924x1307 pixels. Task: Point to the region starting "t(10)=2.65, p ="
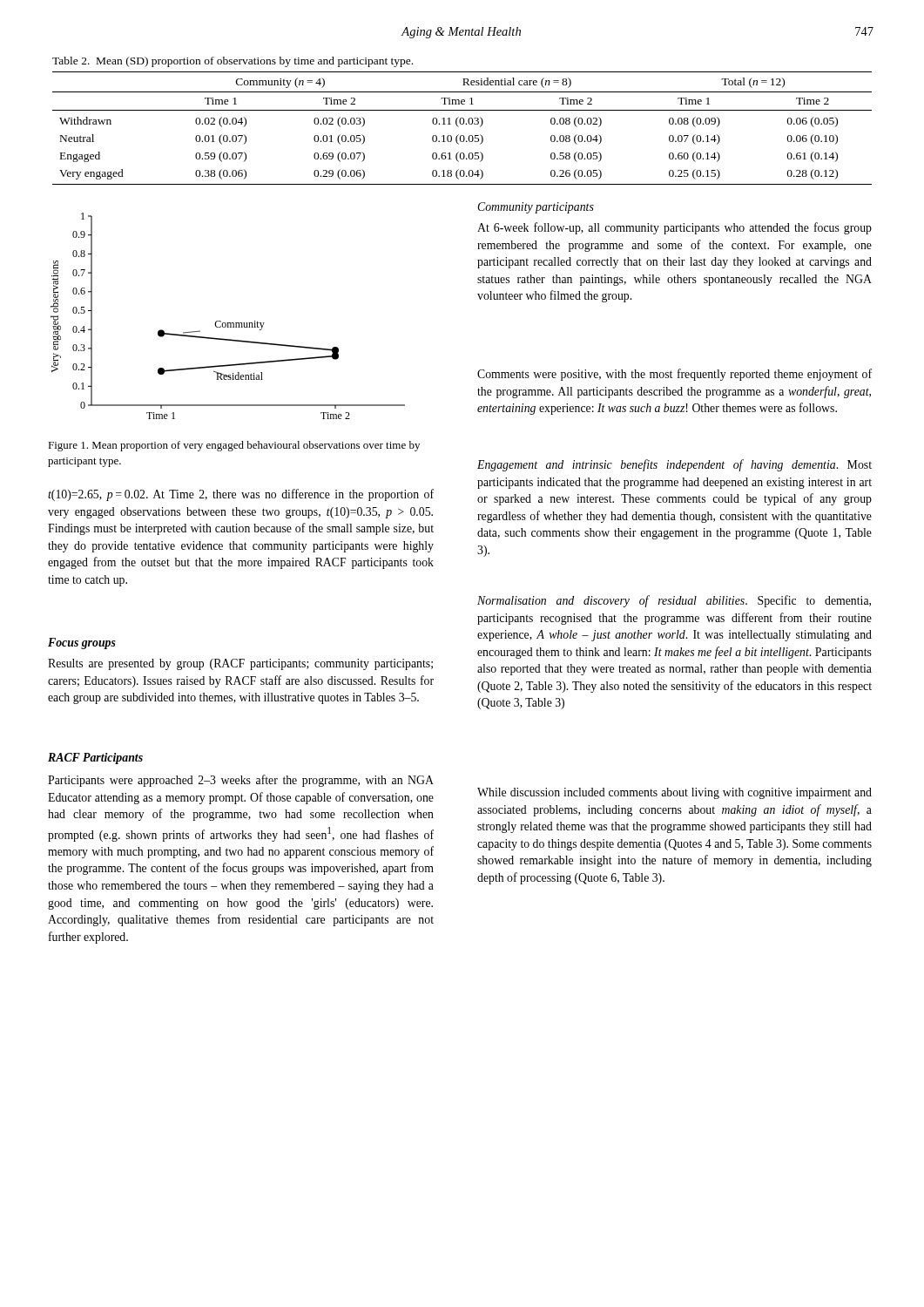click(x=241, y=537)
